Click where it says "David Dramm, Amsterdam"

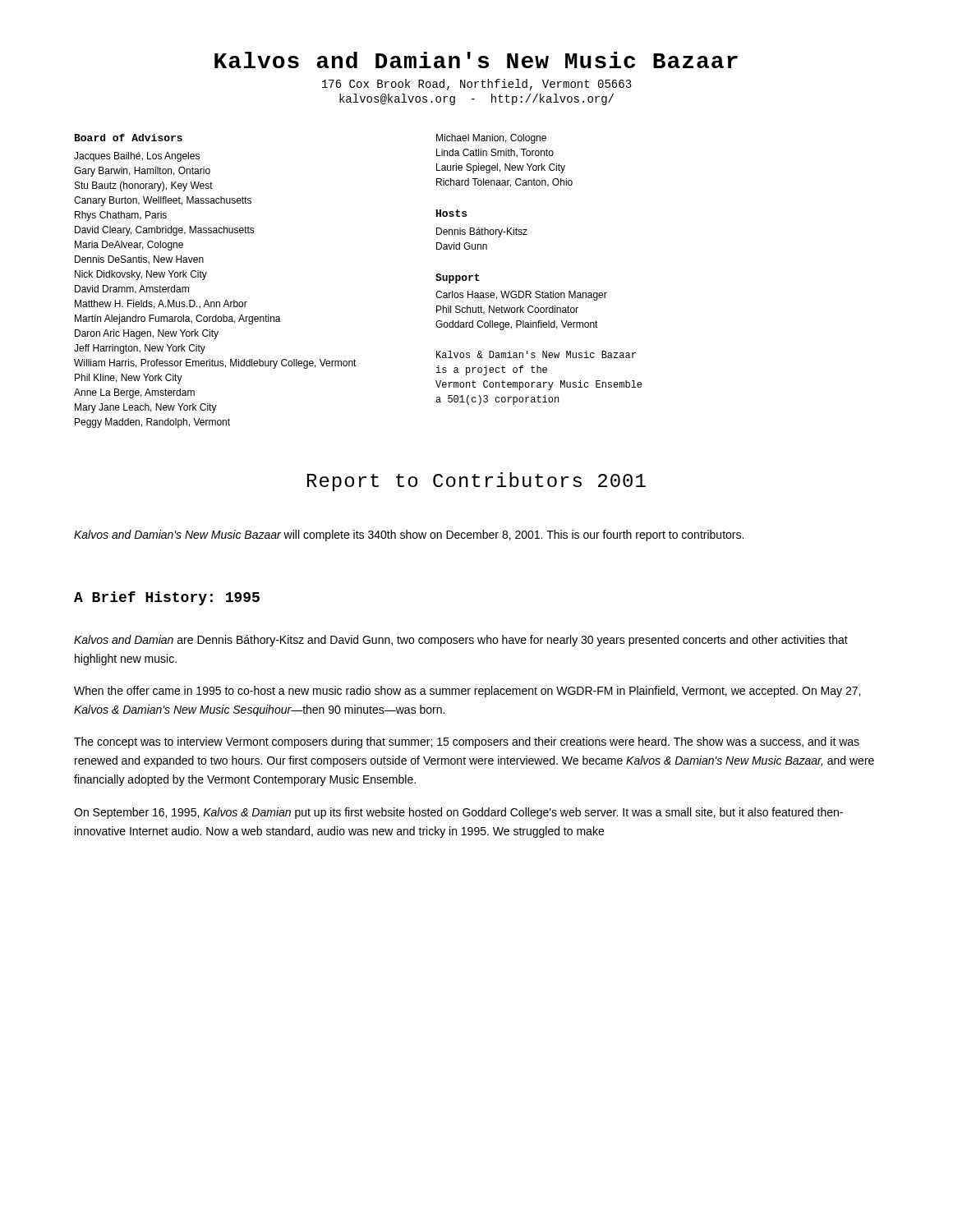point(132,289)
